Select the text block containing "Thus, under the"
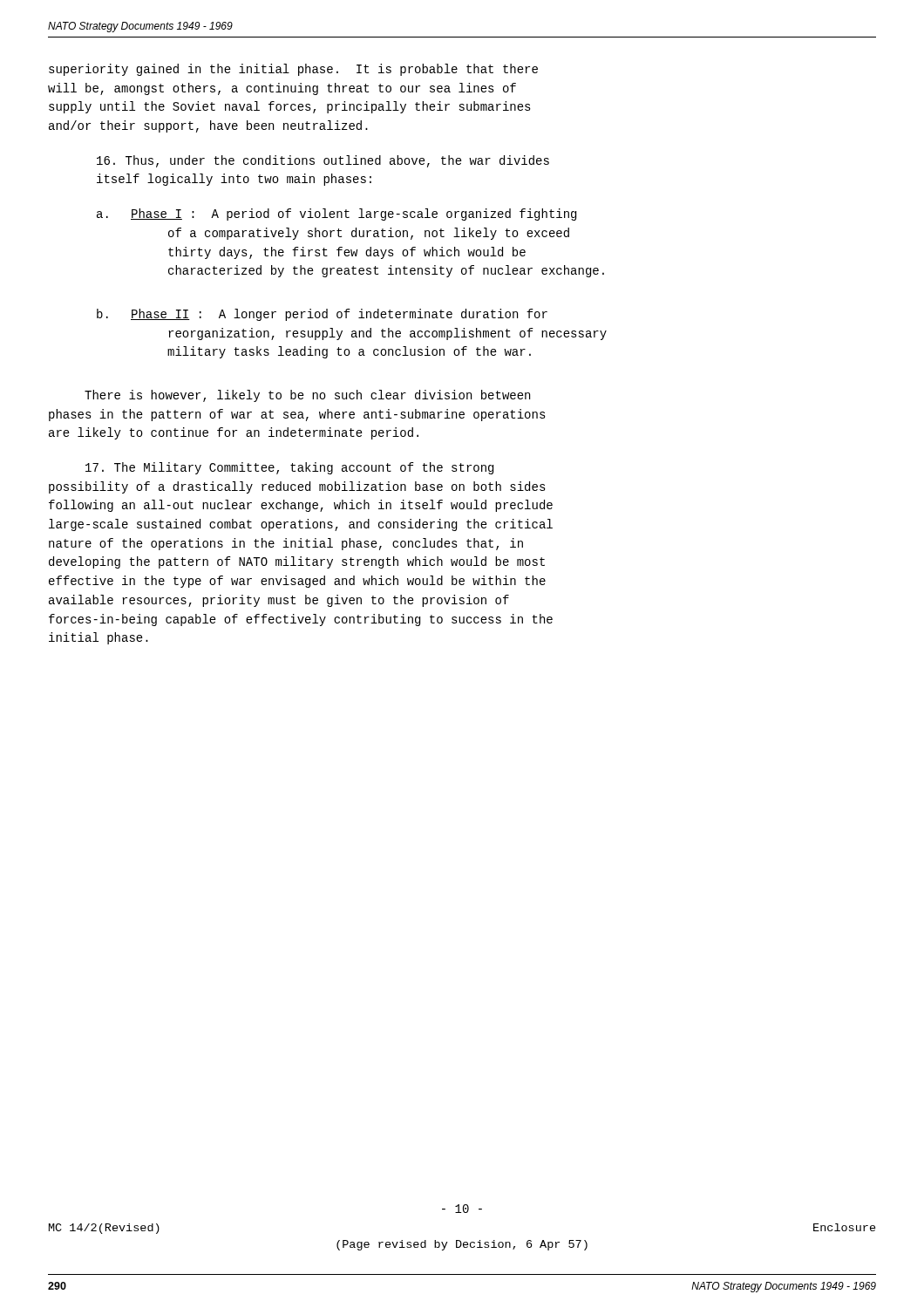Viewport: 924px width, 1308px height. pos(323,171)
